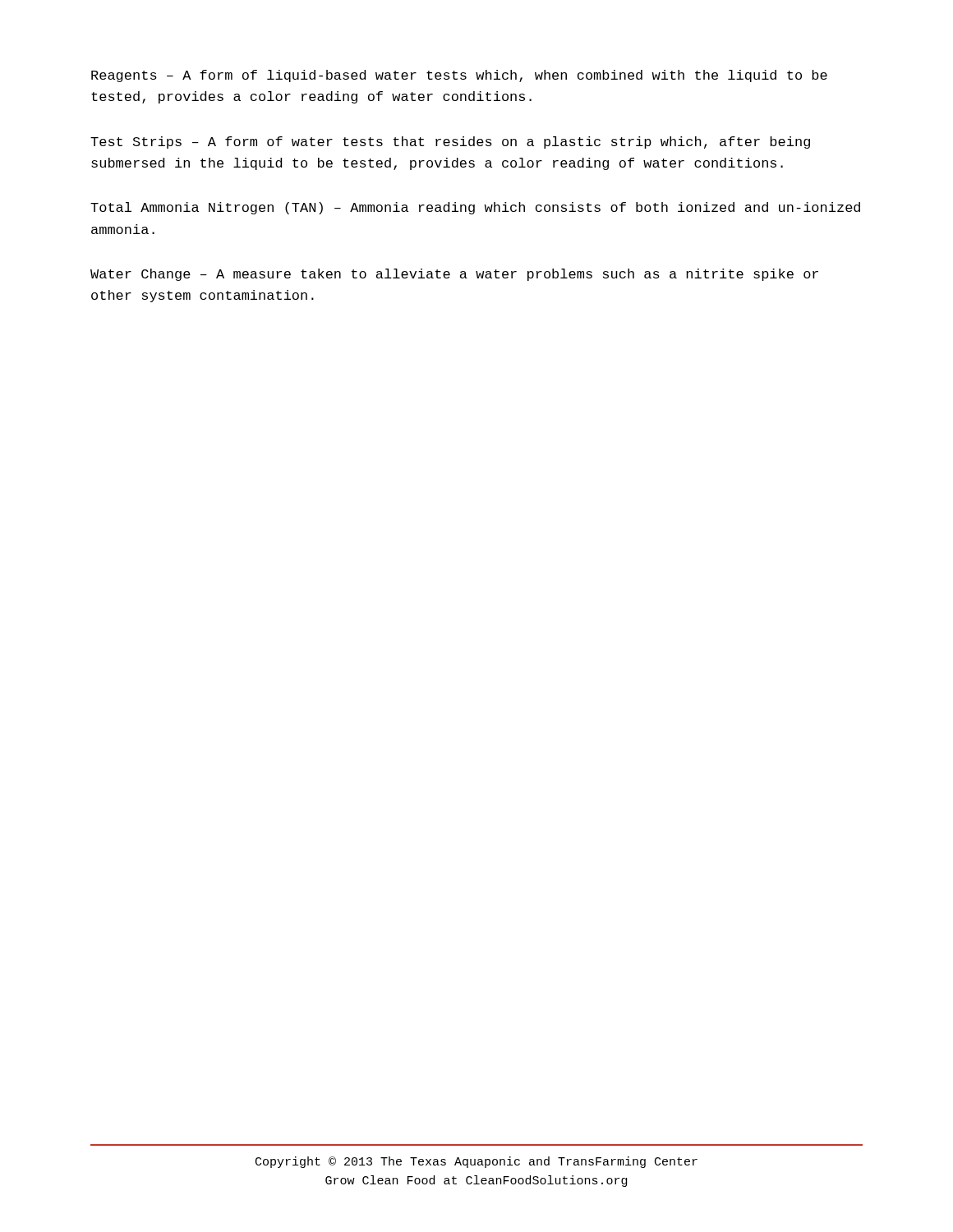Screen dimensions: 1232x953
Task: Select the text block that reads "Water Change – A measure taken"
Action: (x=455, y=286)
